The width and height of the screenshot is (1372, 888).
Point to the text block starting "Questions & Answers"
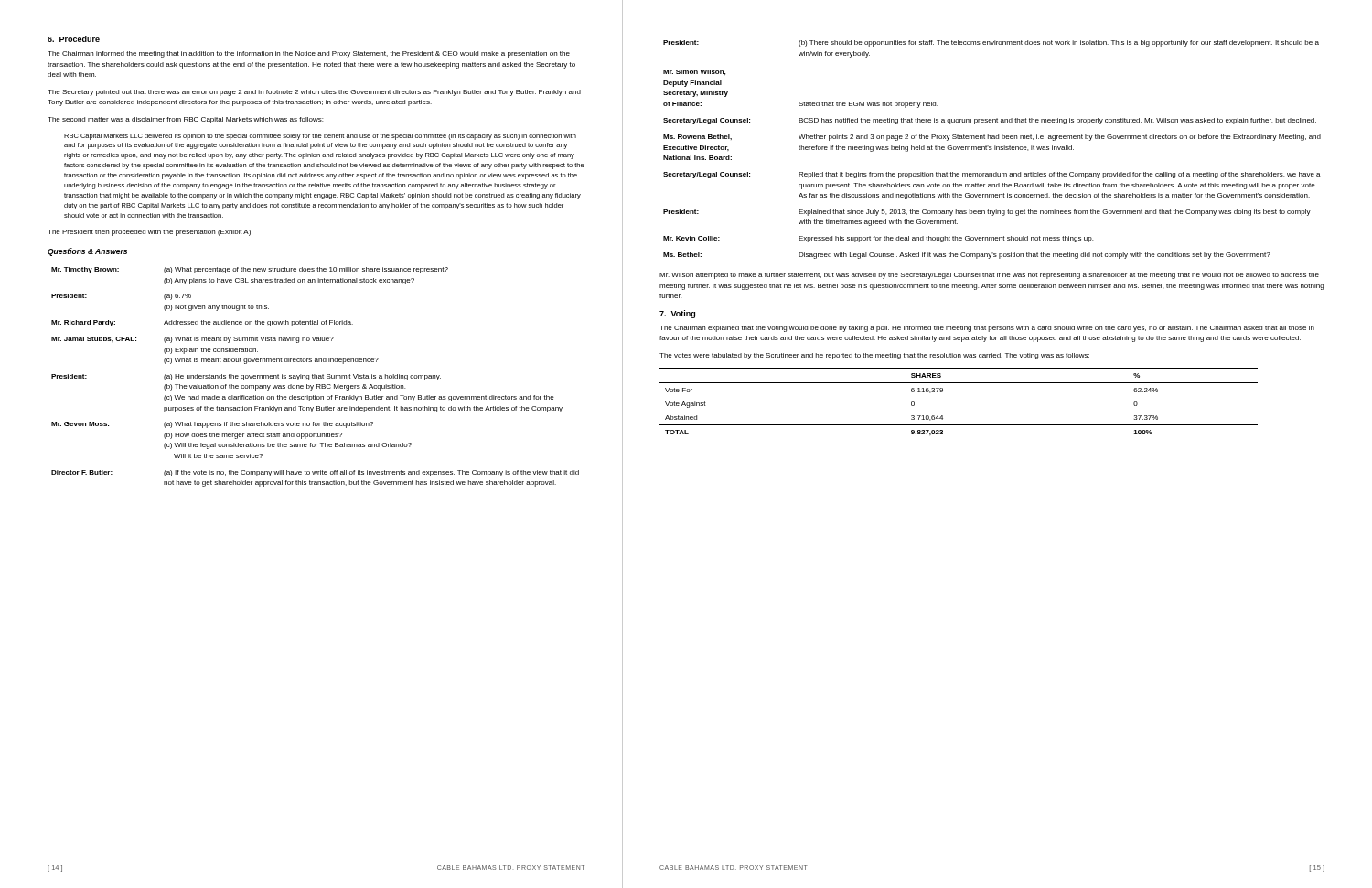pyautogui.click(x=88, y=252)
